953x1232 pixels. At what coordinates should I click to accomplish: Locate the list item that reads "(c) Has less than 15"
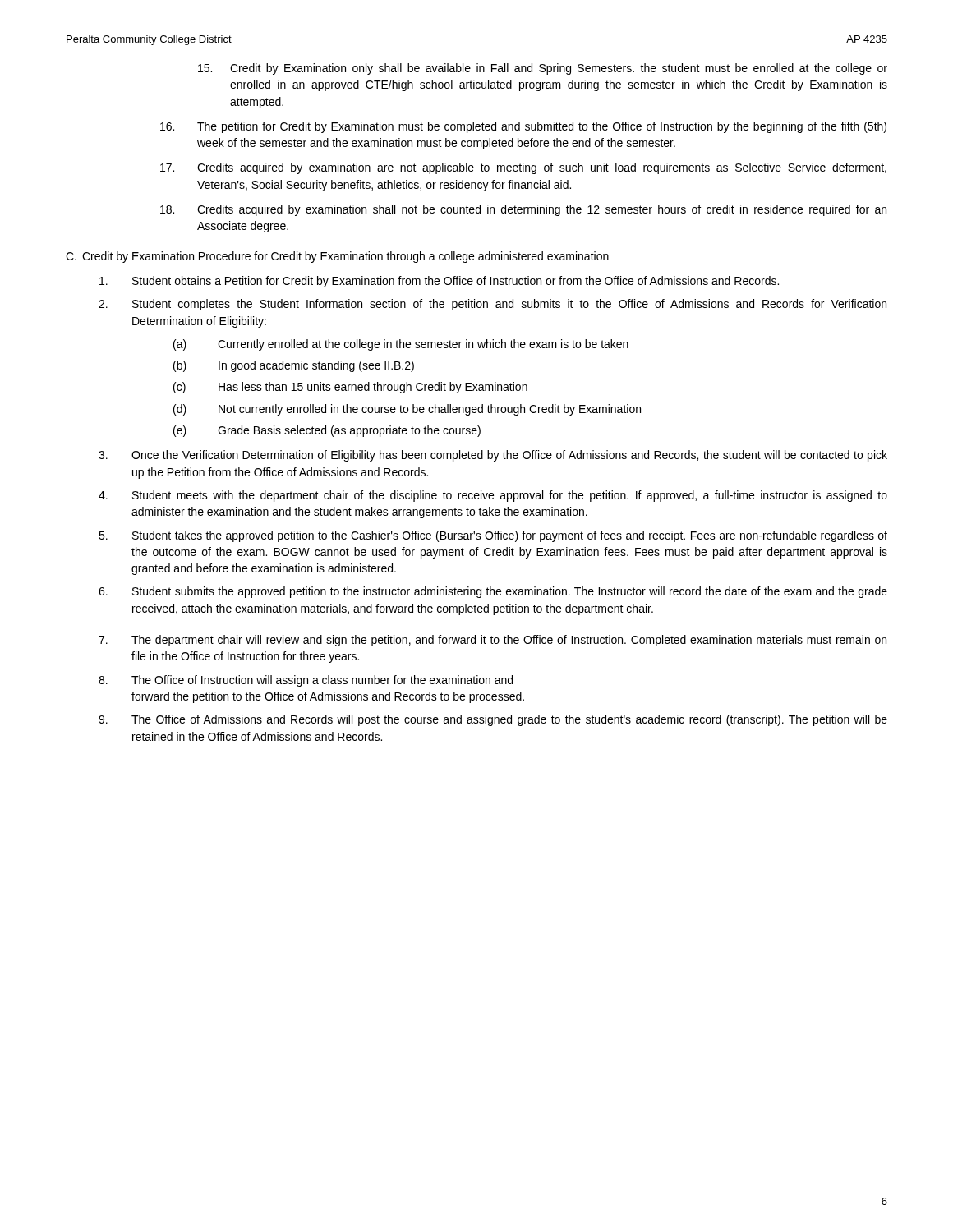(373, 387)
